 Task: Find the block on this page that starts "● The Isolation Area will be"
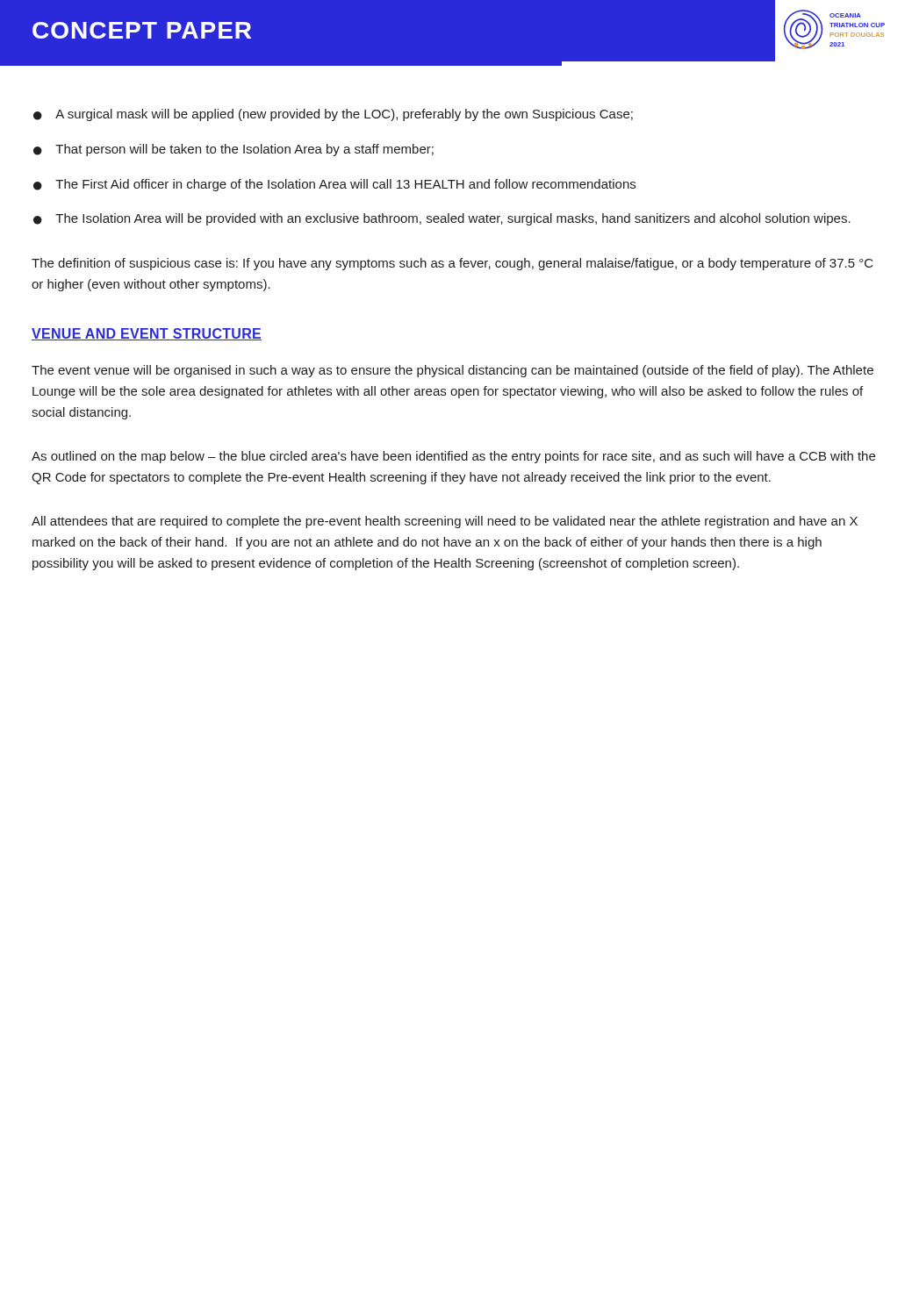pyautogui.click(x=441, y=221)
